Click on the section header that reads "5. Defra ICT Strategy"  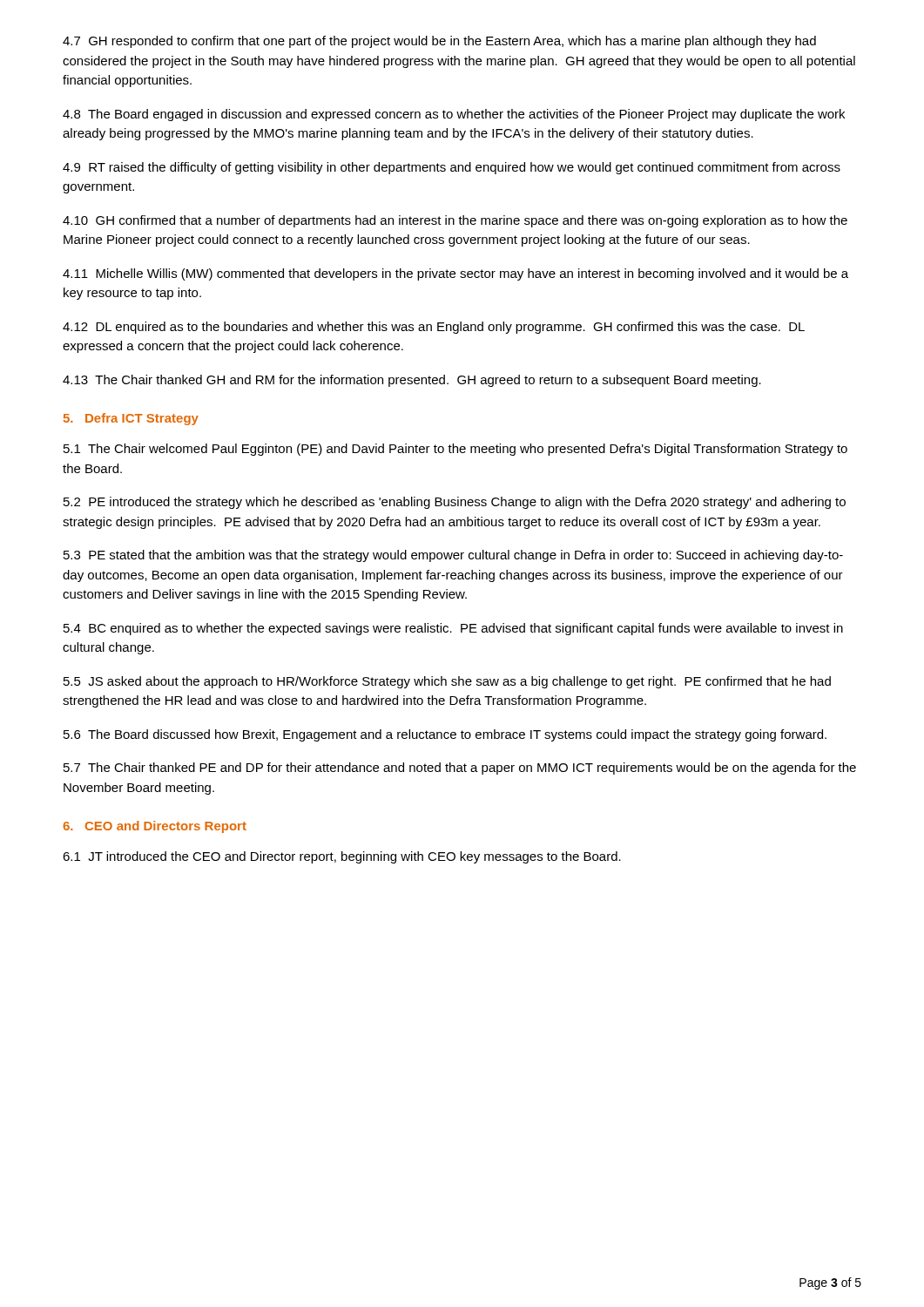click(131, 418)
